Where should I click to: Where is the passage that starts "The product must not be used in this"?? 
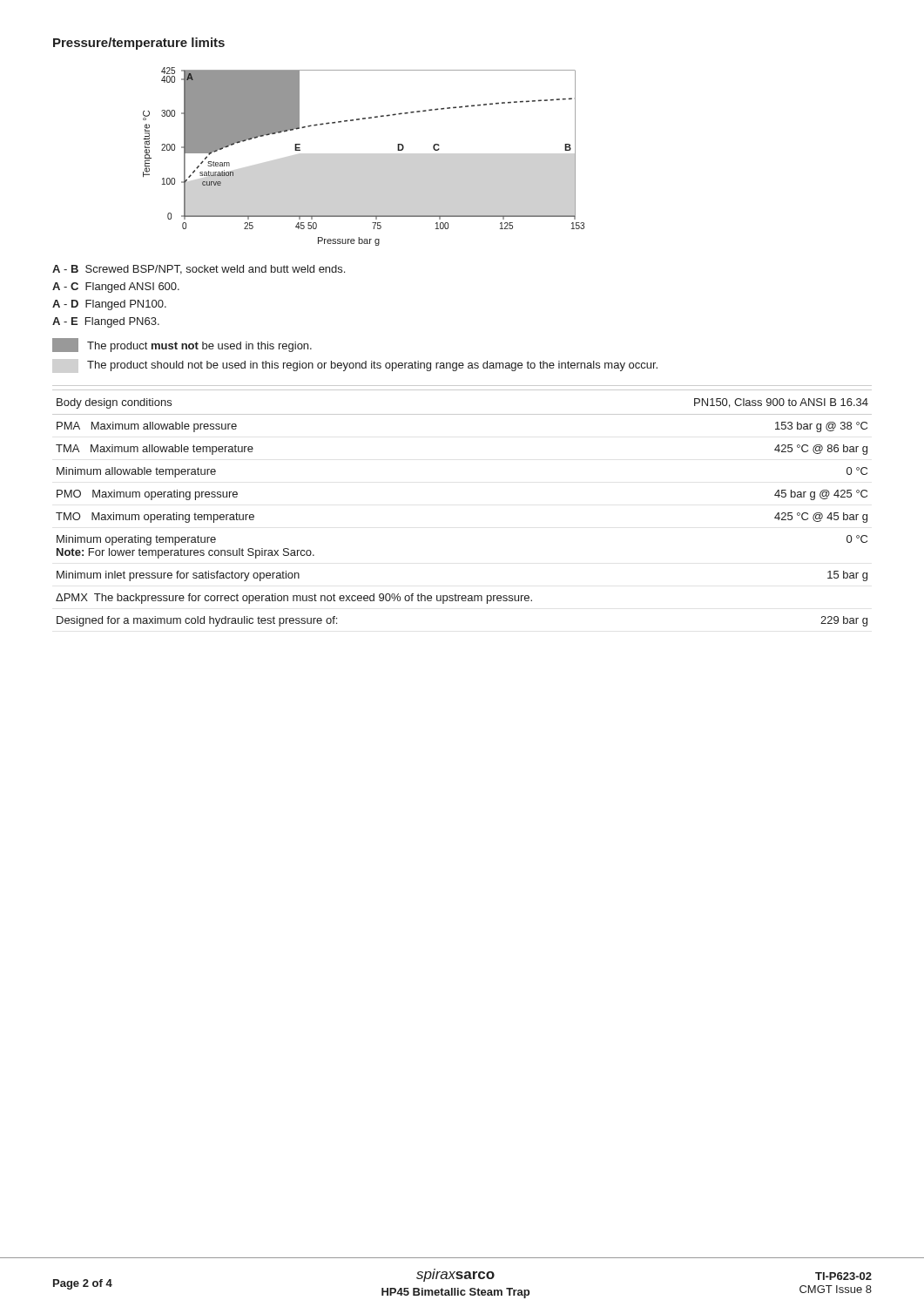tap(182, 345)
